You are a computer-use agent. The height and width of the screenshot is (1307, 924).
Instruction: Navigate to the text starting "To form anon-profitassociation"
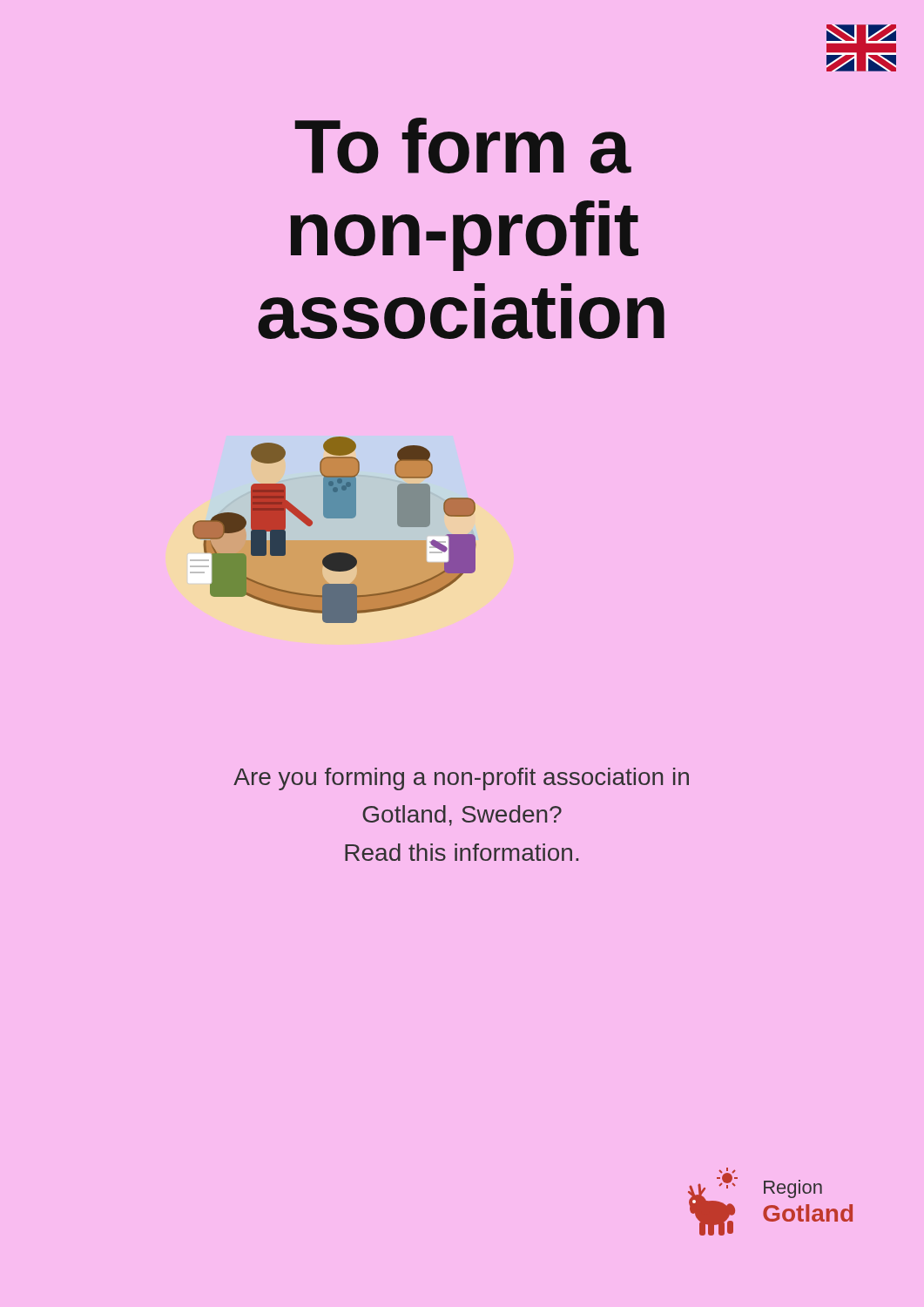coord(462,229)
